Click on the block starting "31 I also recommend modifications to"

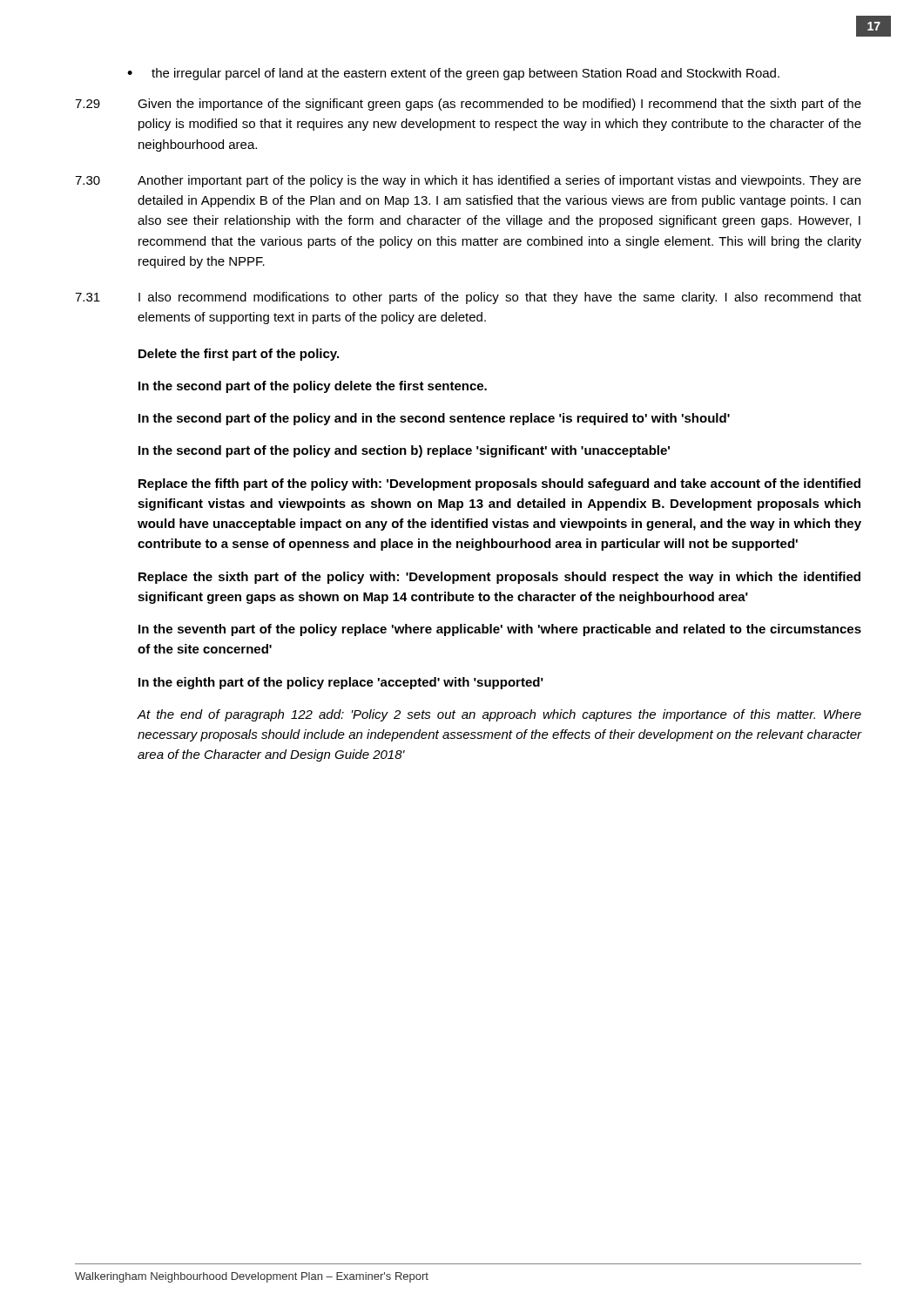[468, 307]
